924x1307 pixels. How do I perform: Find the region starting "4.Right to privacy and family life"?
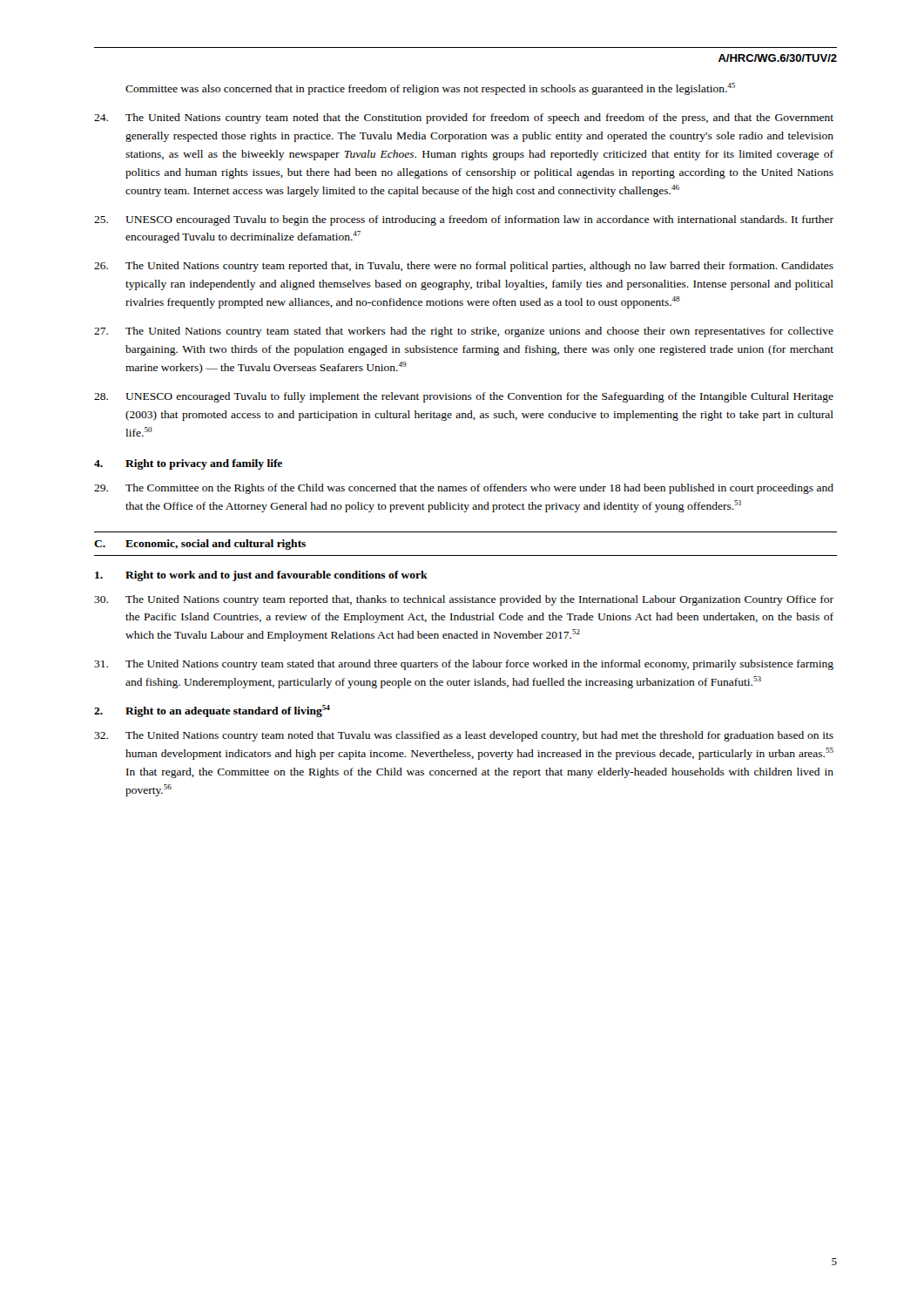(188, 464)
